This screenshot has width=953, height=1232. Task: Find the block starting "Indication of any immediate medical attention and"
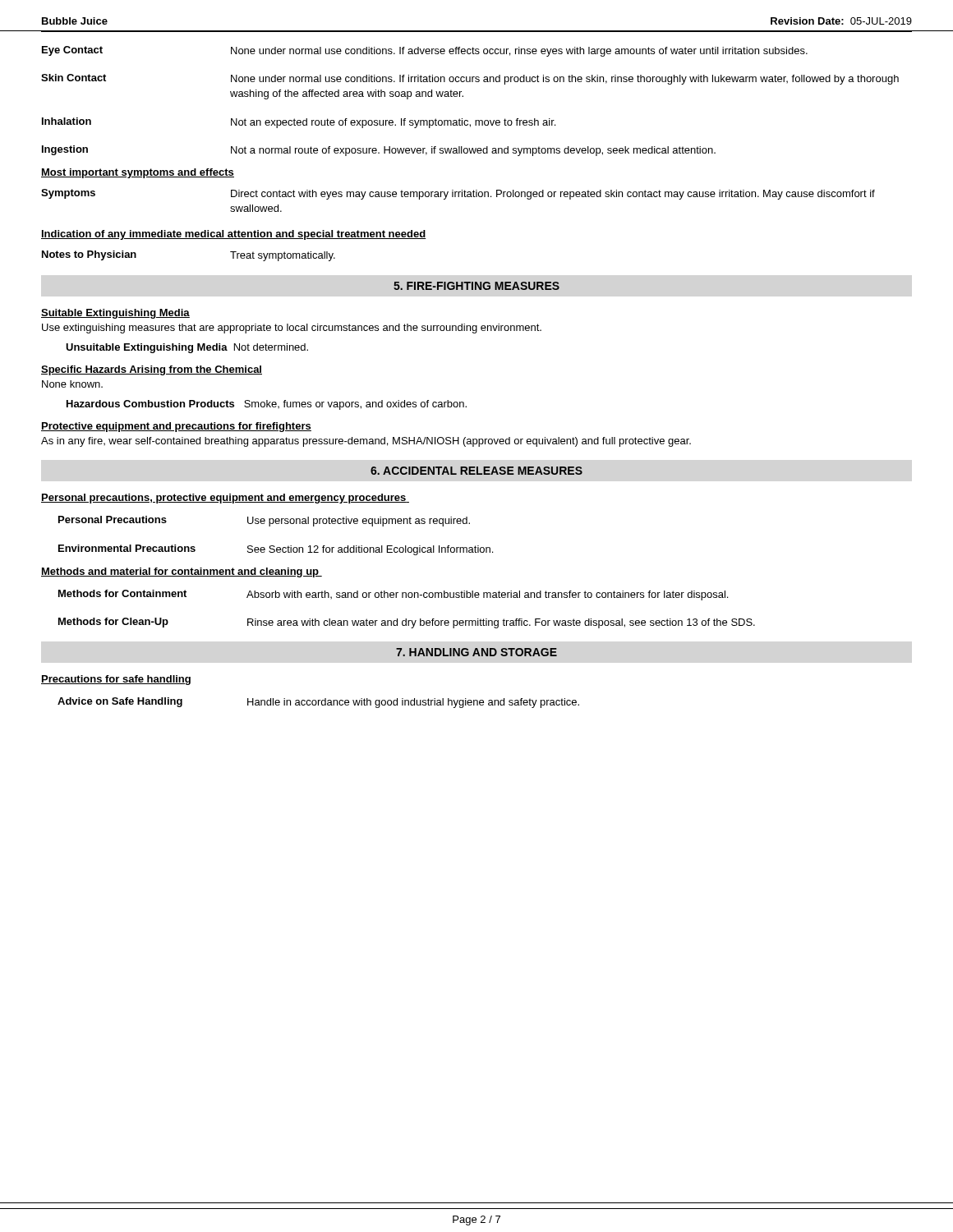(233, 234)
